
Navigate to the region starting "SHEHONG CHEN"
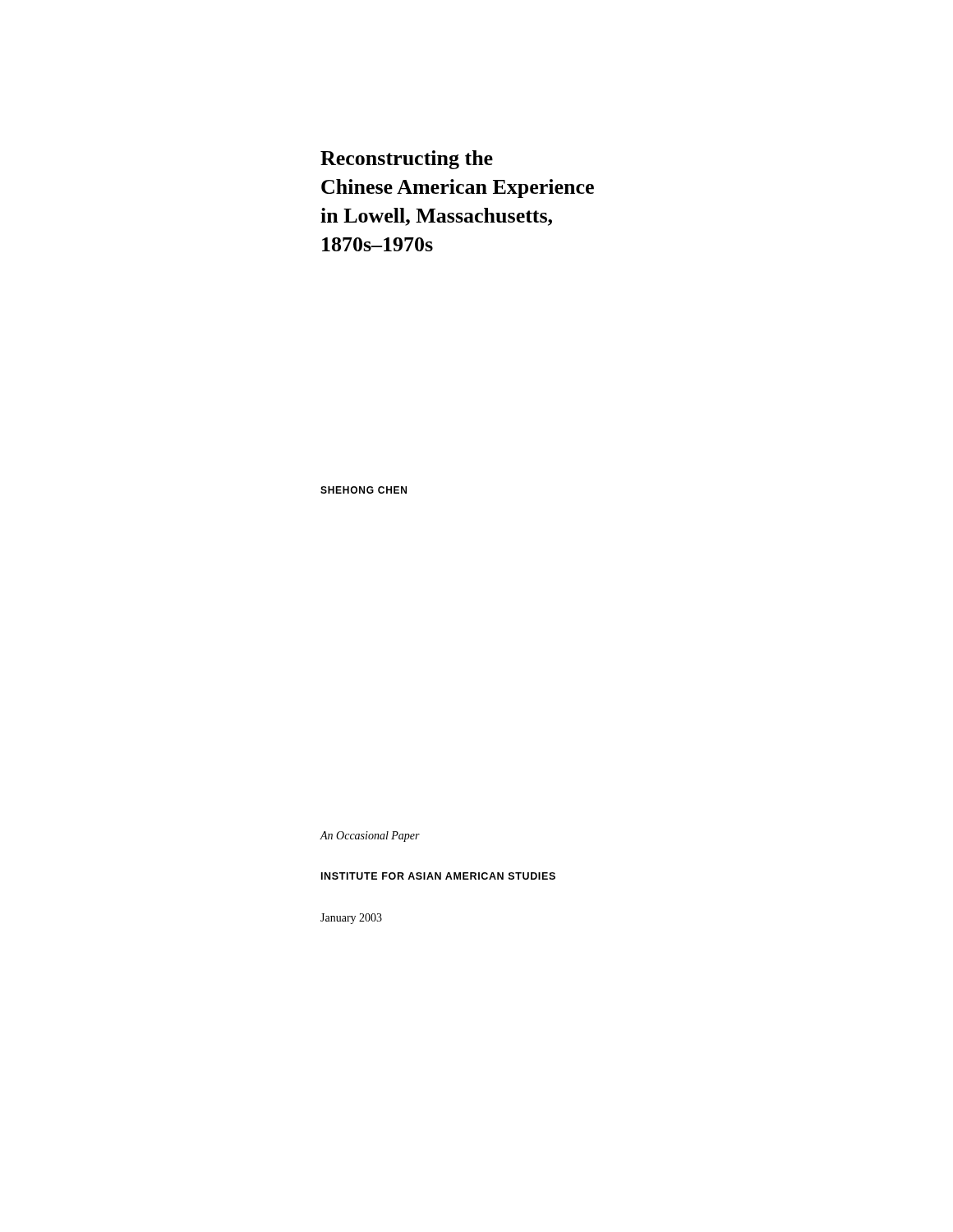pos(364,490)
